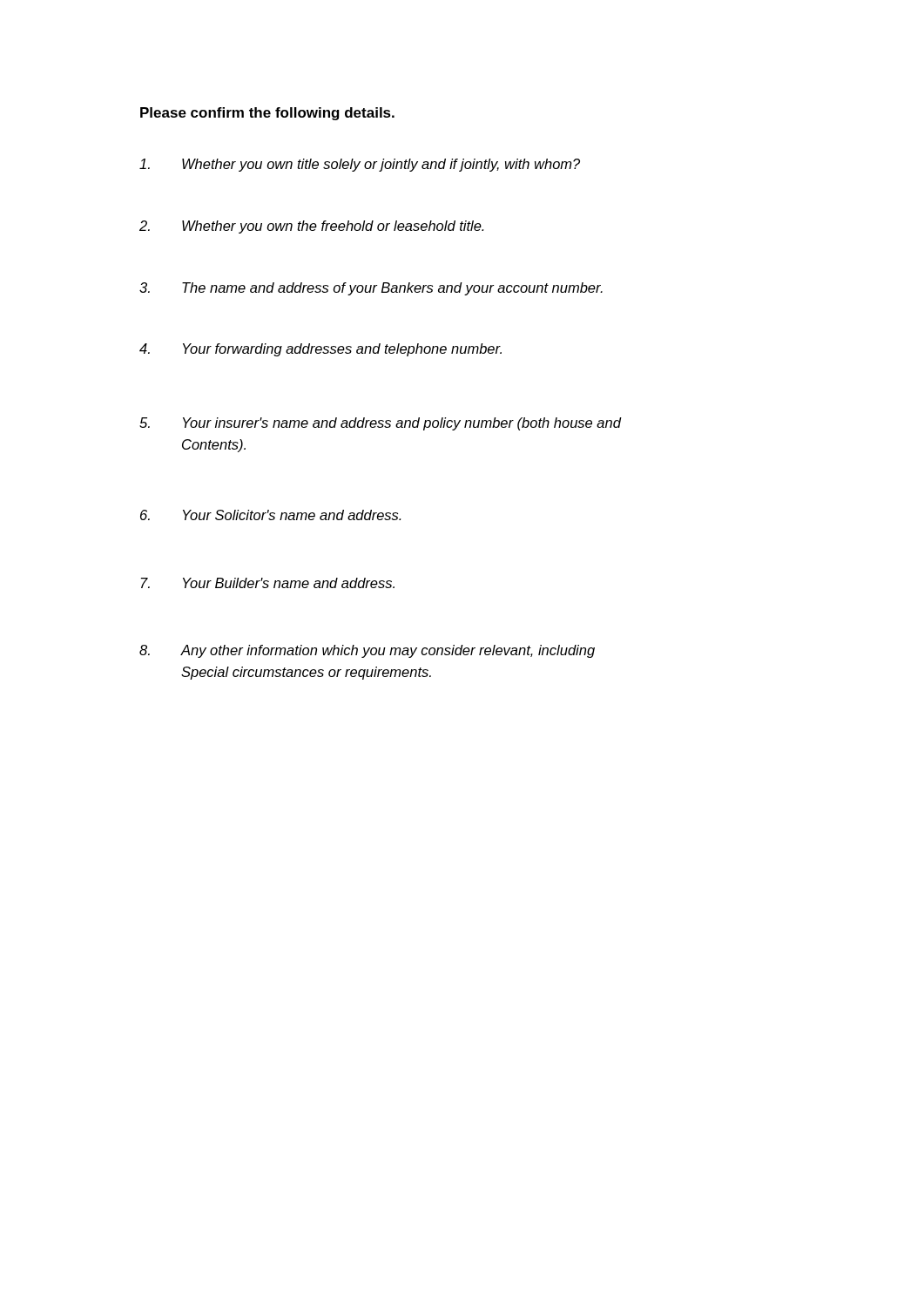Find the block on this page that starts "4. Your forwarding addresses and"
Screen dimensions: 1307x924
pyautogui.click(x=471, y=349)
